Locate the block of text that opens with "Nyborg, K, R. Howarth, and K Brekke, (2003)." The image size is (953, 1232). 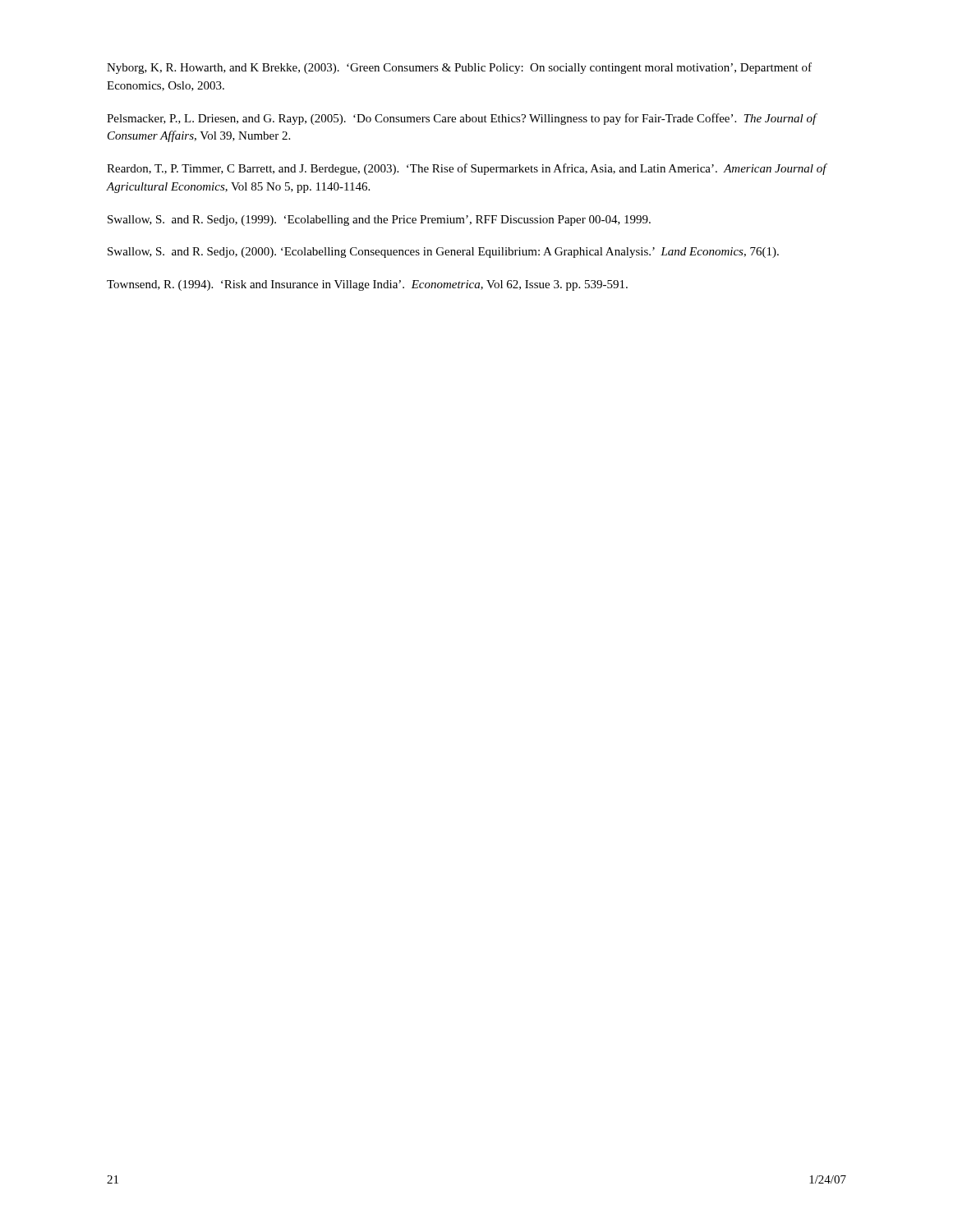[x=459, y=76]
